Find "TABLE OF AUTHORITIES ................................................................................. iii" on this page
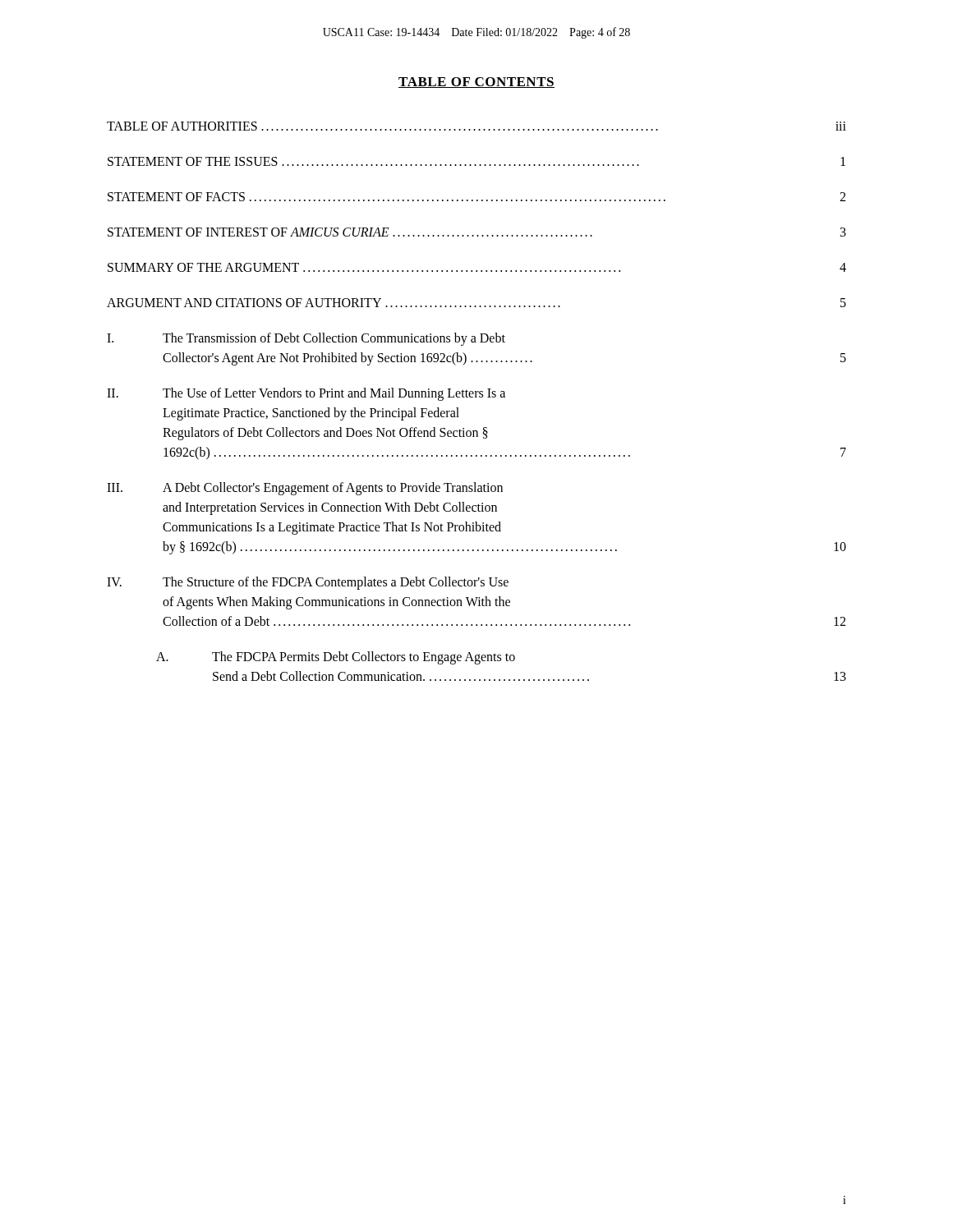The height and width of the screenshot is (1232, 953). (476, 127)
